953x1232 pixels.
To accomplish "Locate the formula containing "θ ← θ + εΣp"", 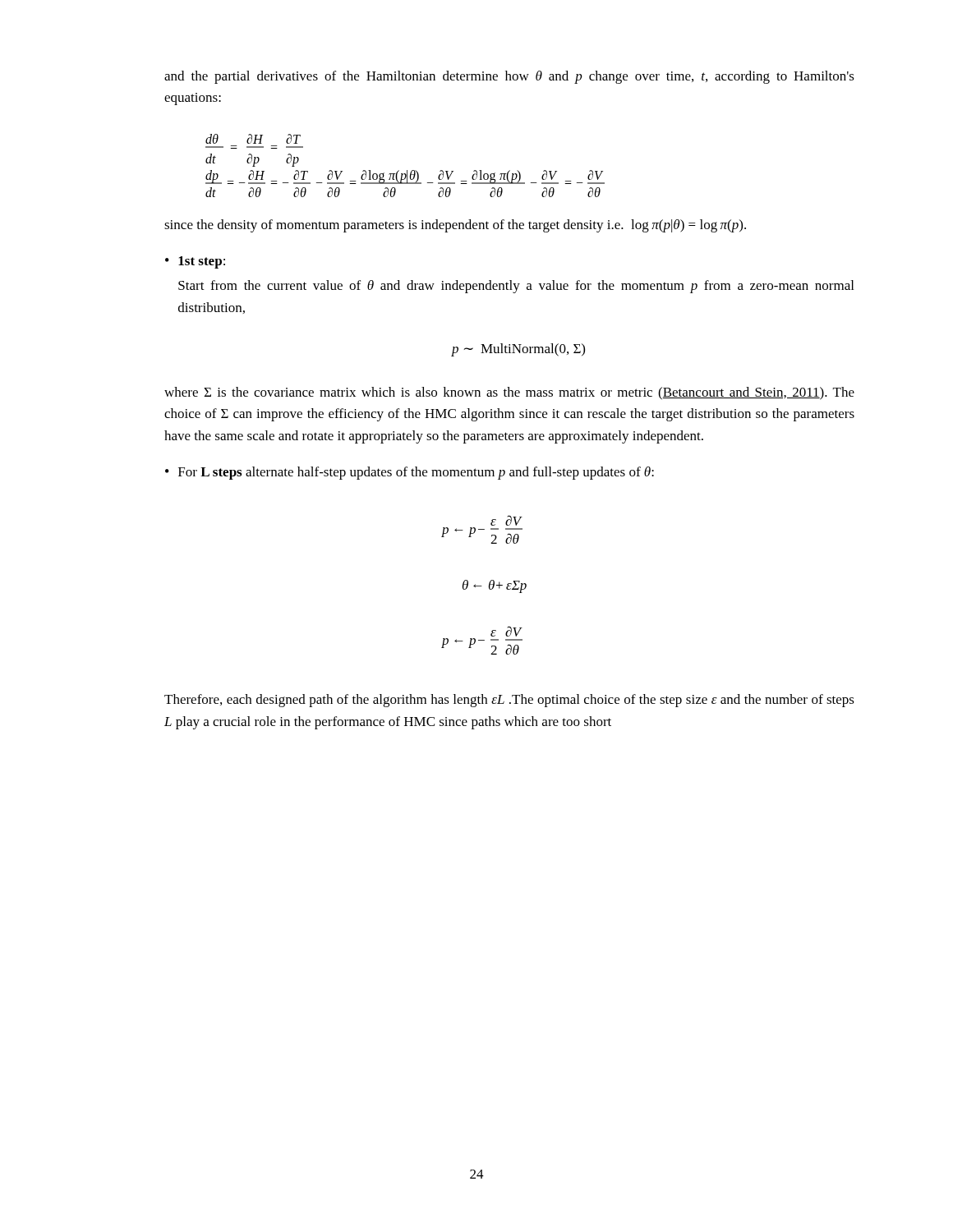I will click(x=509, y=584).
